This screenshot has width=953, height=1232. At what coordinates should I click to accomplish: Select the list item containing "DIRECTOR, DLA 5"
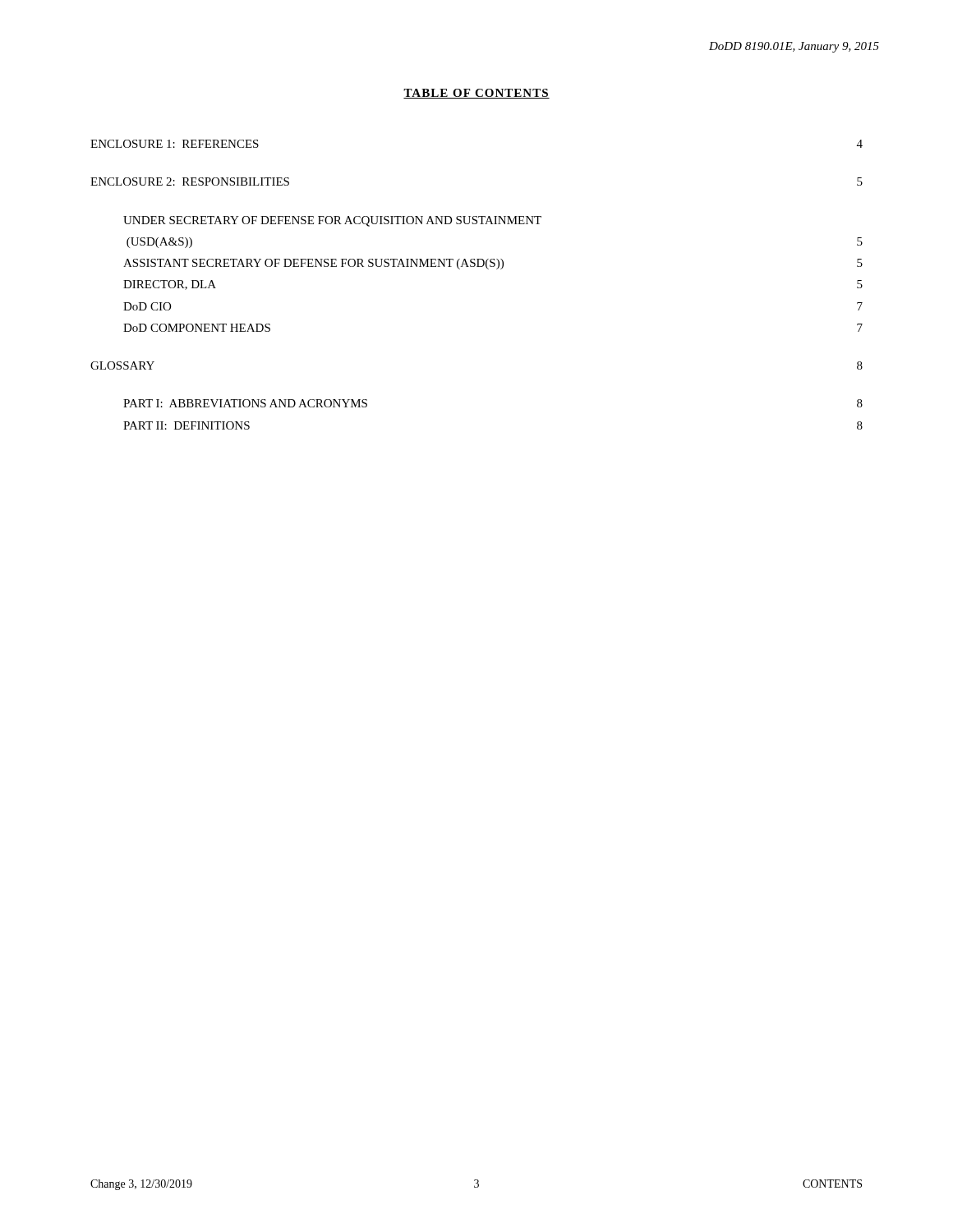[x=168, y=285]
